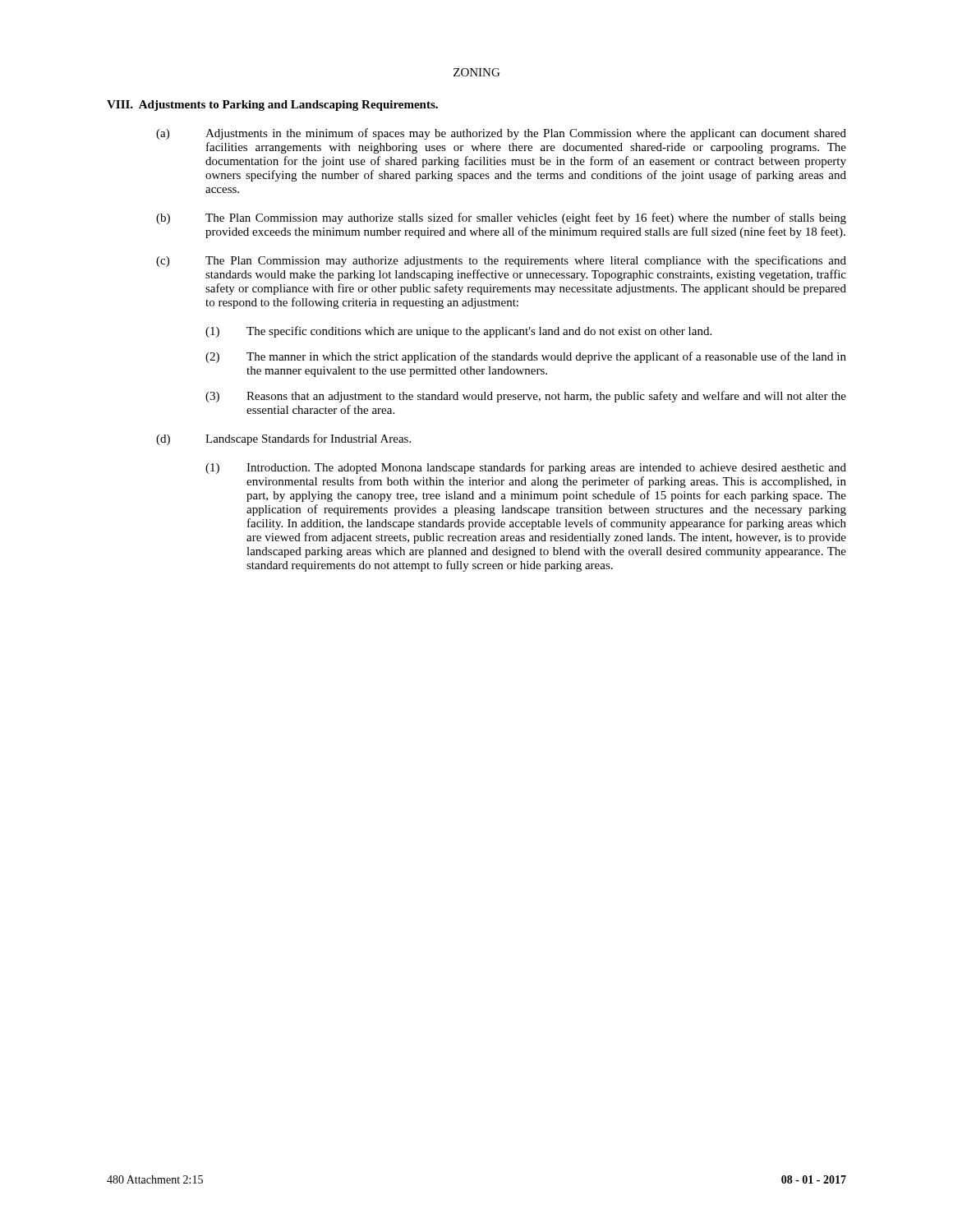Locate the list item with the text "(a) Adjustments in the minimum of"

476,161
